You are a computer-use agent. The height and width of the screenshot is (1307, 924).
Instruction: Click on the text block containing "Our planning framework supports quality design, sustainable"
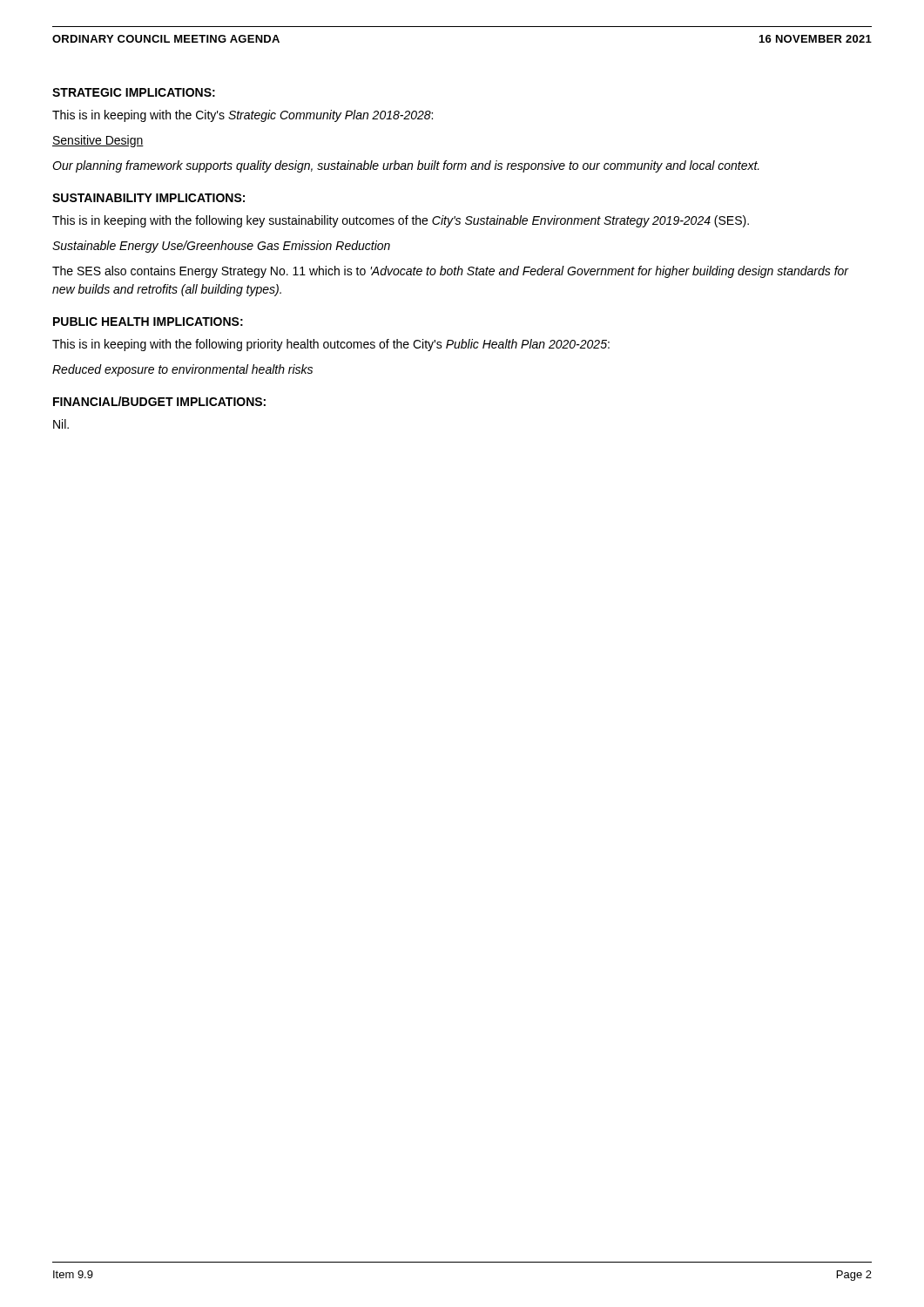click(x=406, y=166)
